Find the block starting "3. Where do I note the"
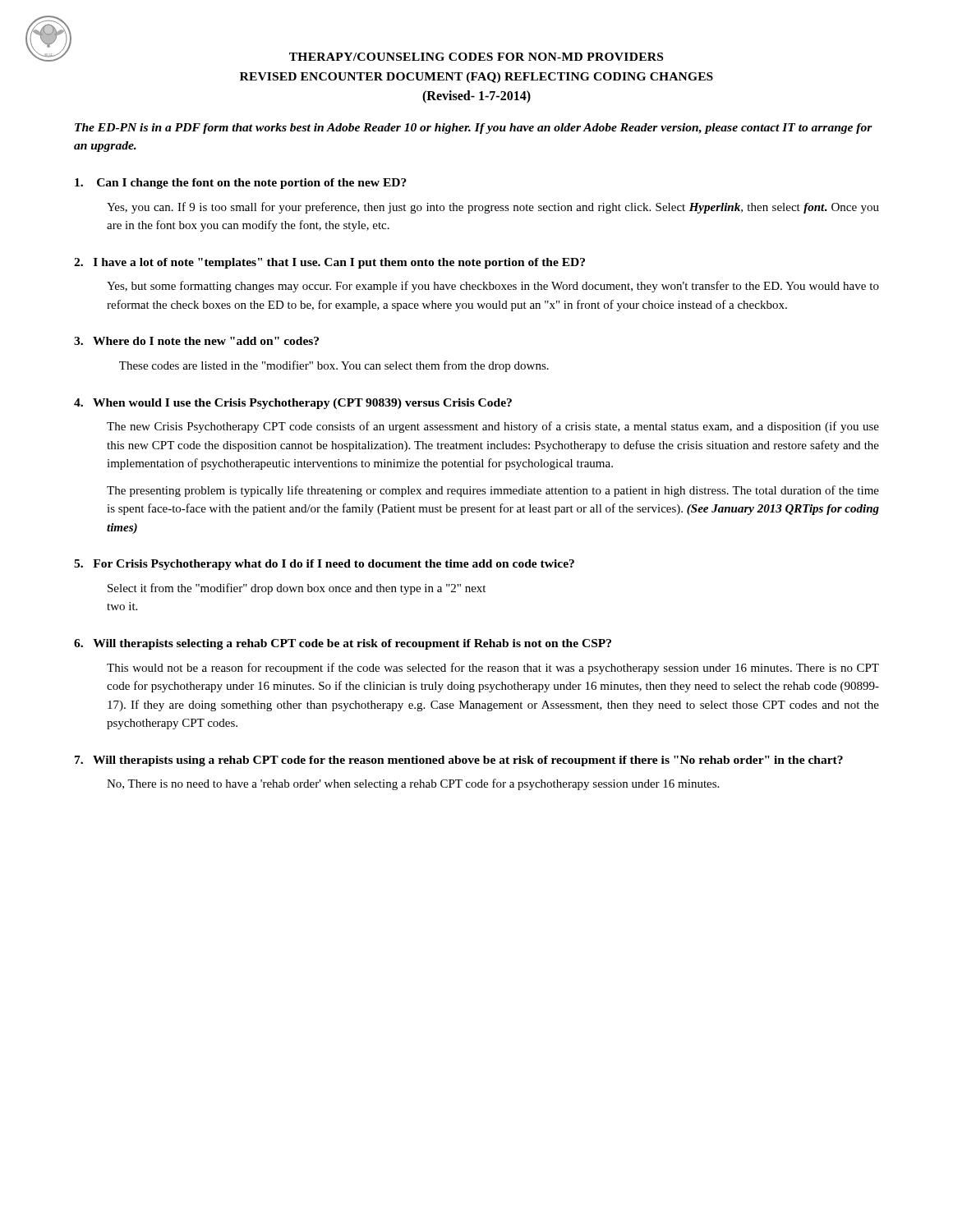953x1232 pixels. click(476, 353)
